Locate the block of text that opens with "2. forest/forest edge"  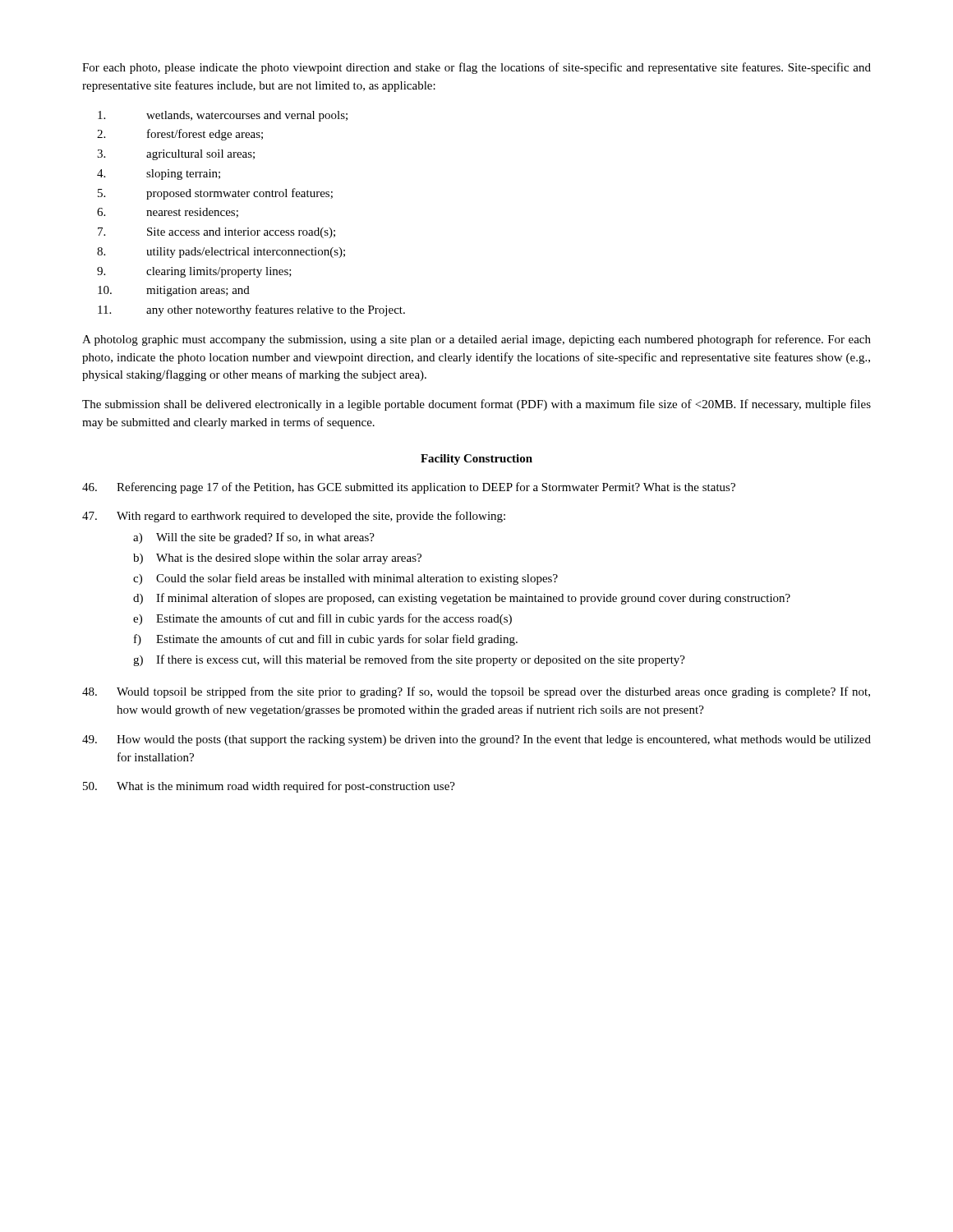tap(180, 135)
